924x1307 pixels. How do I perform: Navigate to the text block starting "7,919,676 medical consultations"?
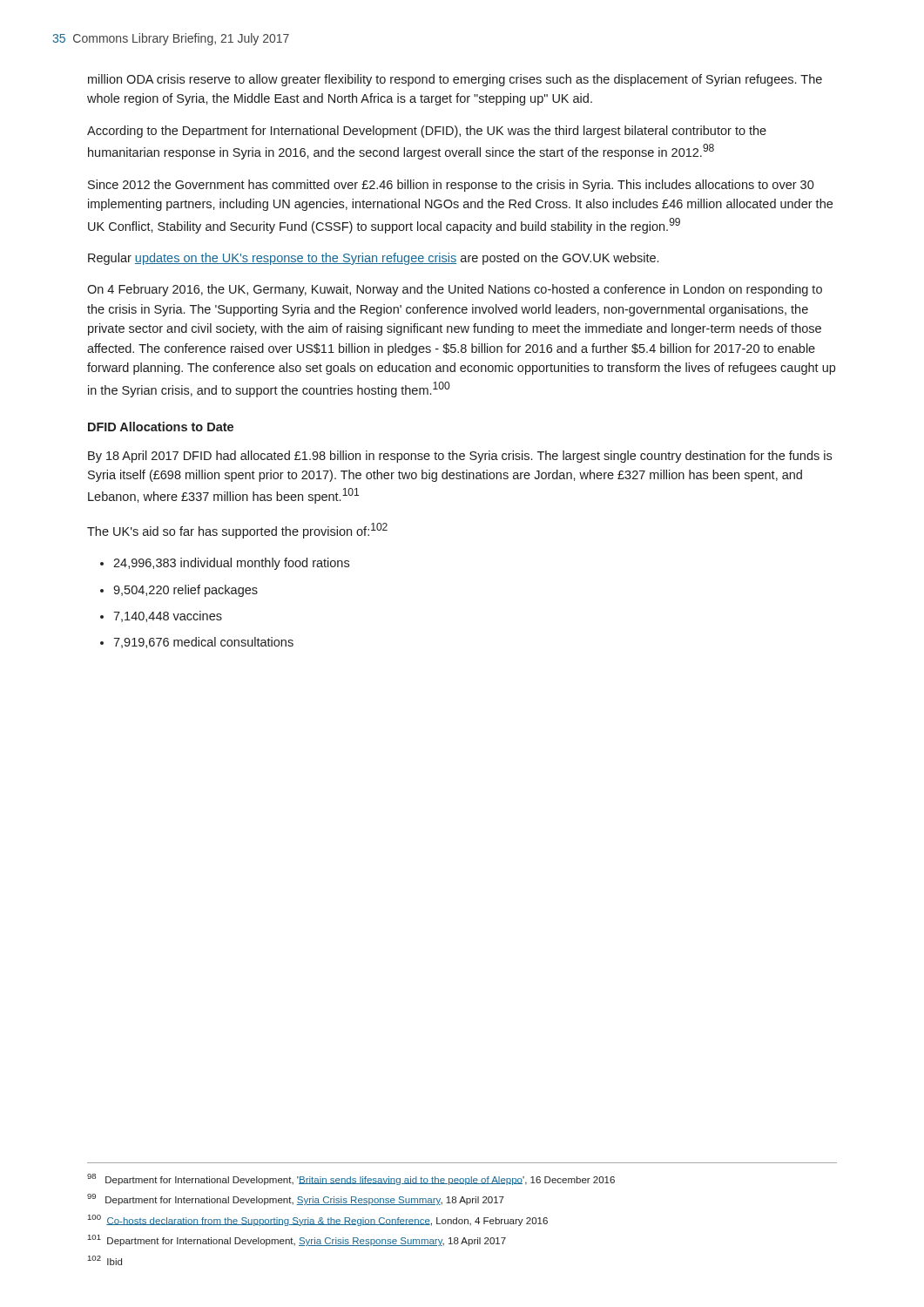[x=203, y=643]
